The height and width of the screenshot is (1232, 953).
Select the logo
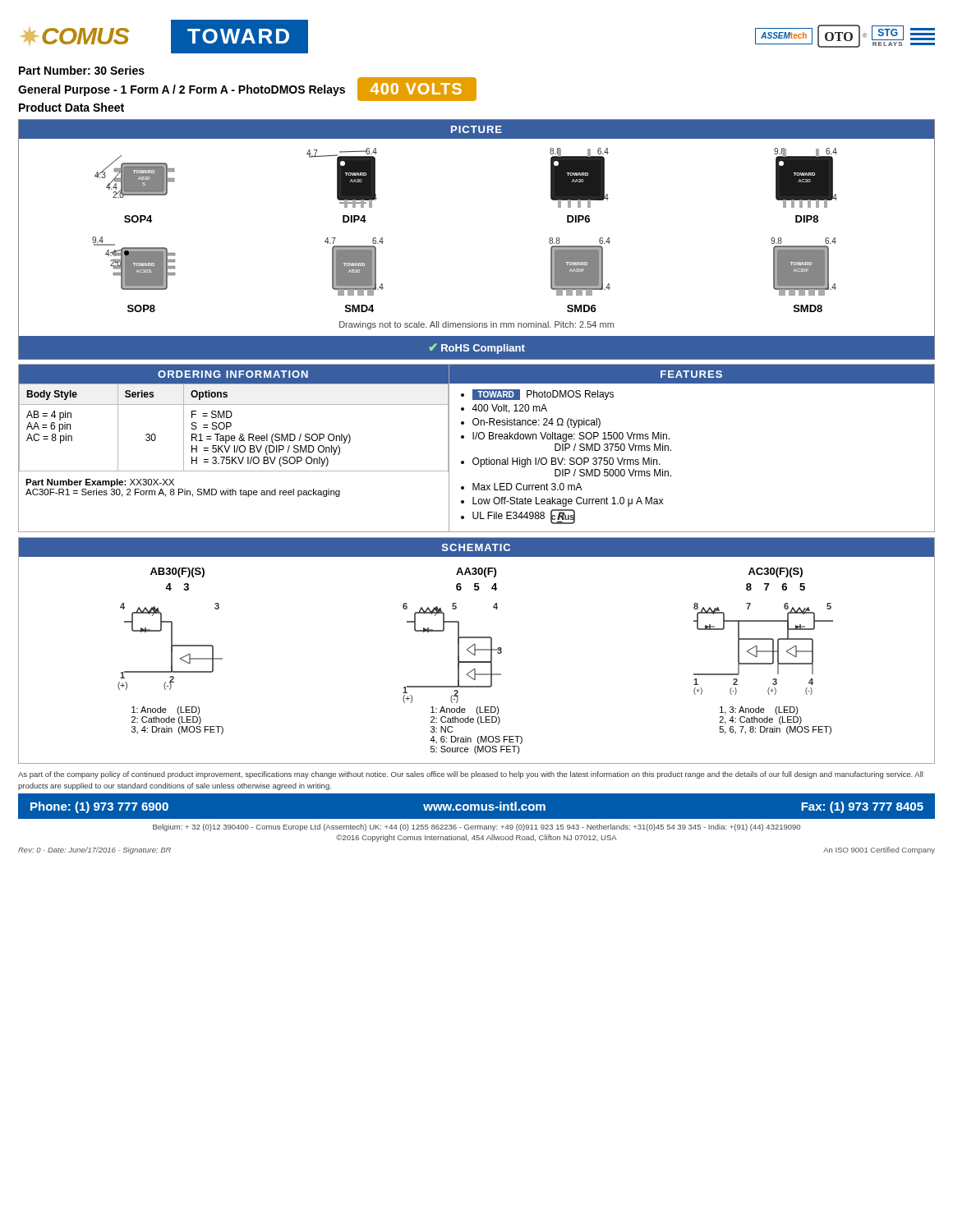(476, 36)
